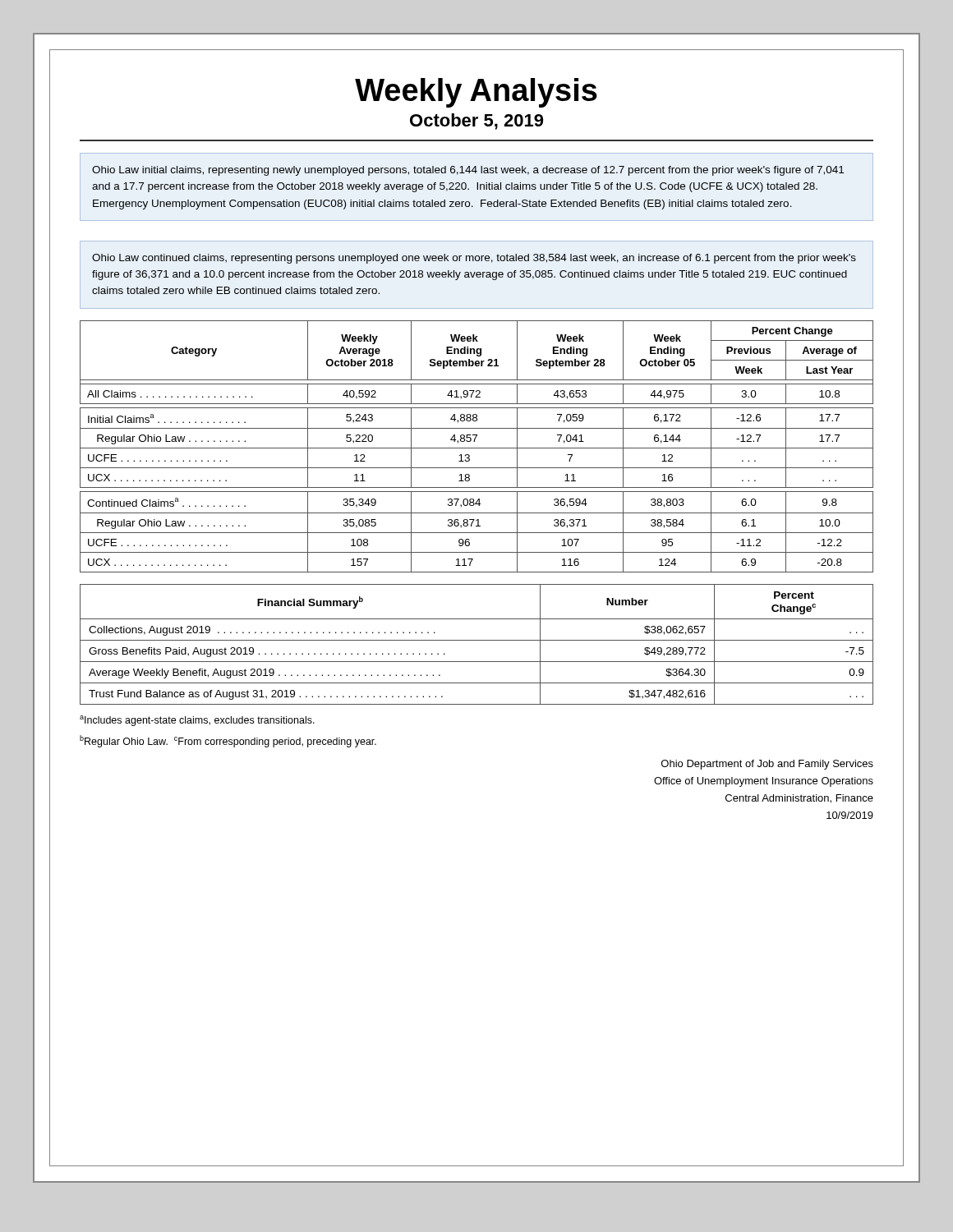
Task: Locate the passage starting "Ohio Law continued claims, representing persons unemployed"
Action: pyautogui.click(x=474, y=274)
